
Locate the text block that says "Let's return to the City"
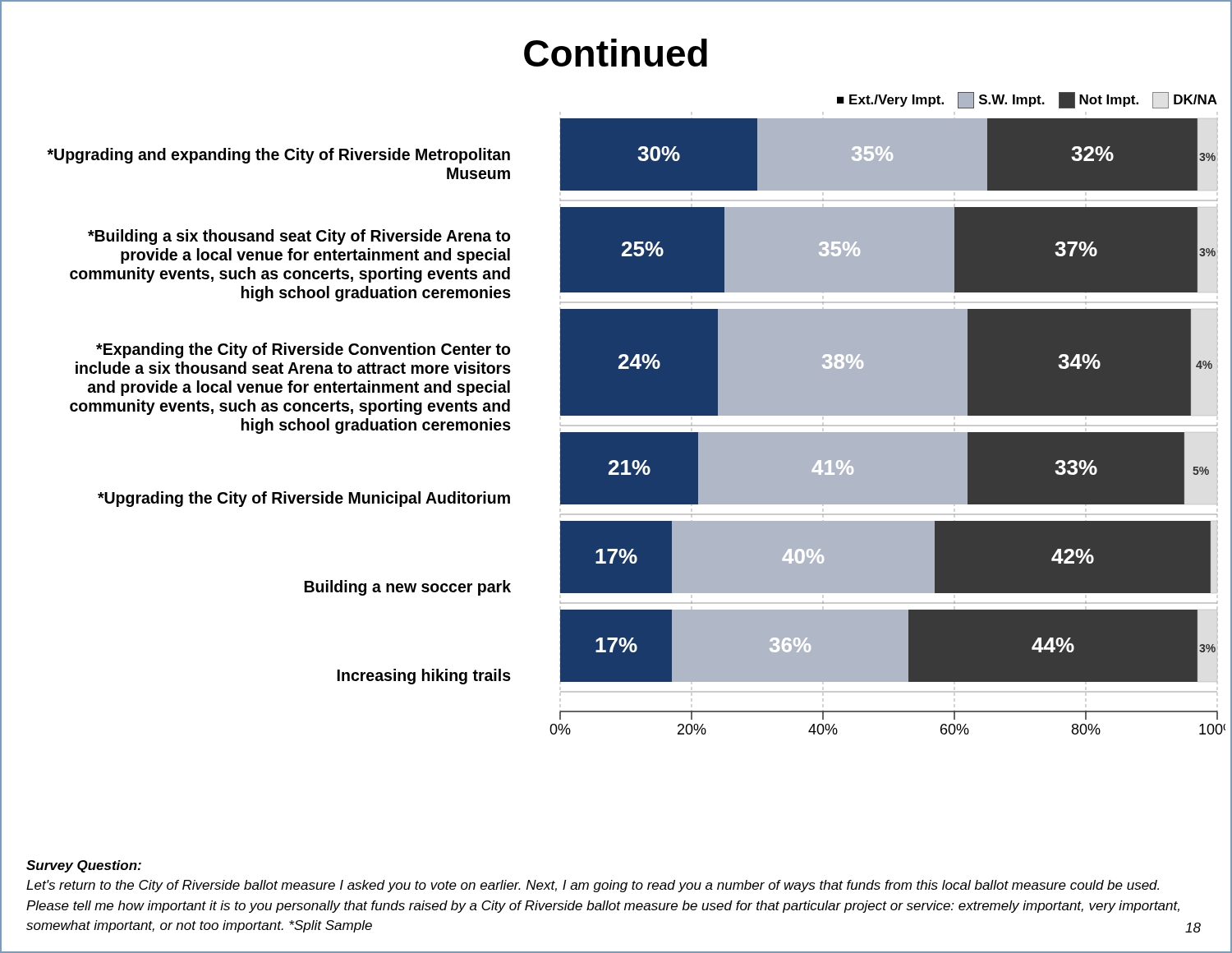tap(604, 906)
